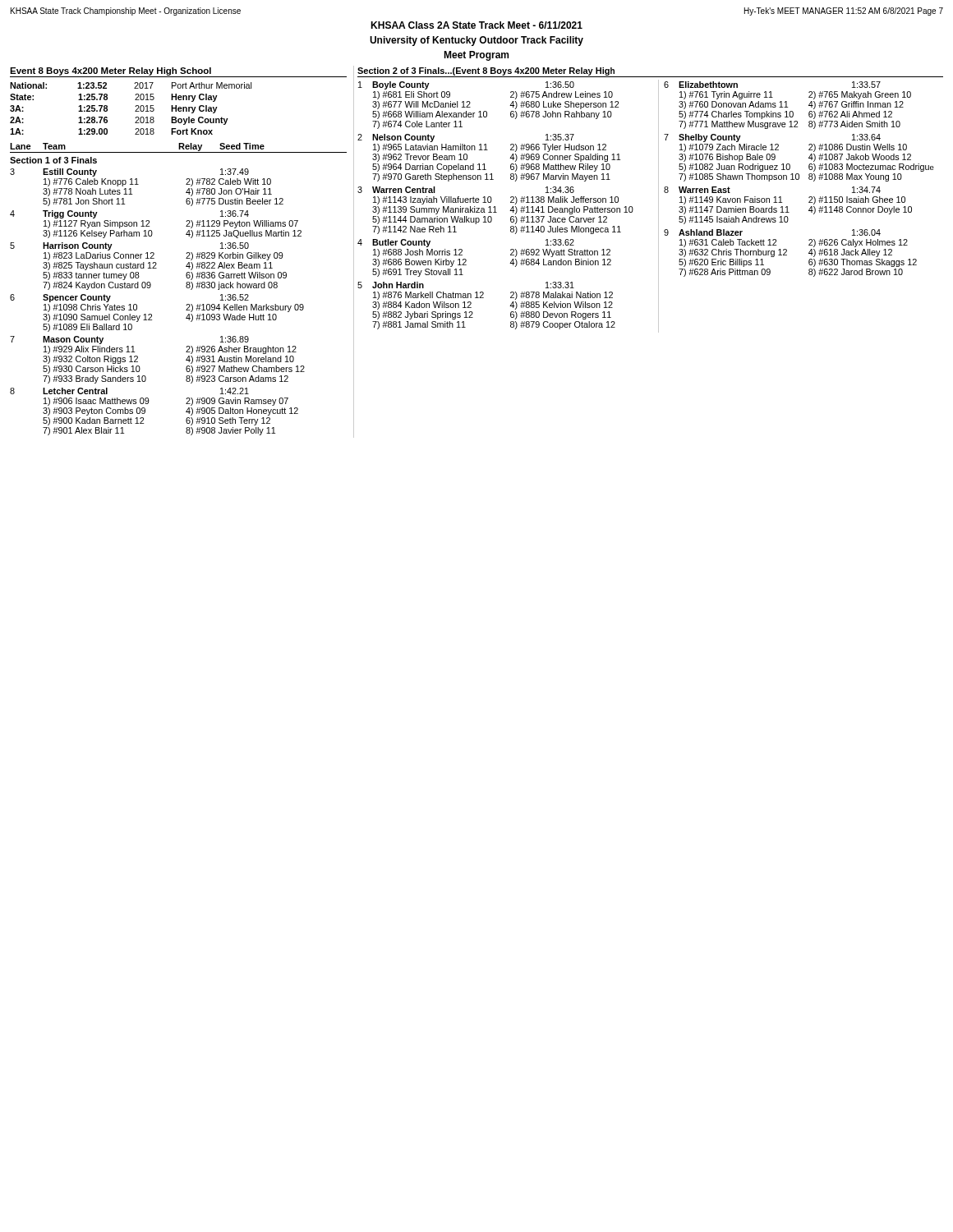
Task: Locate the text block containing "4 Butler County 1:33.62 1)"
Action: click(x=505, y=257)
